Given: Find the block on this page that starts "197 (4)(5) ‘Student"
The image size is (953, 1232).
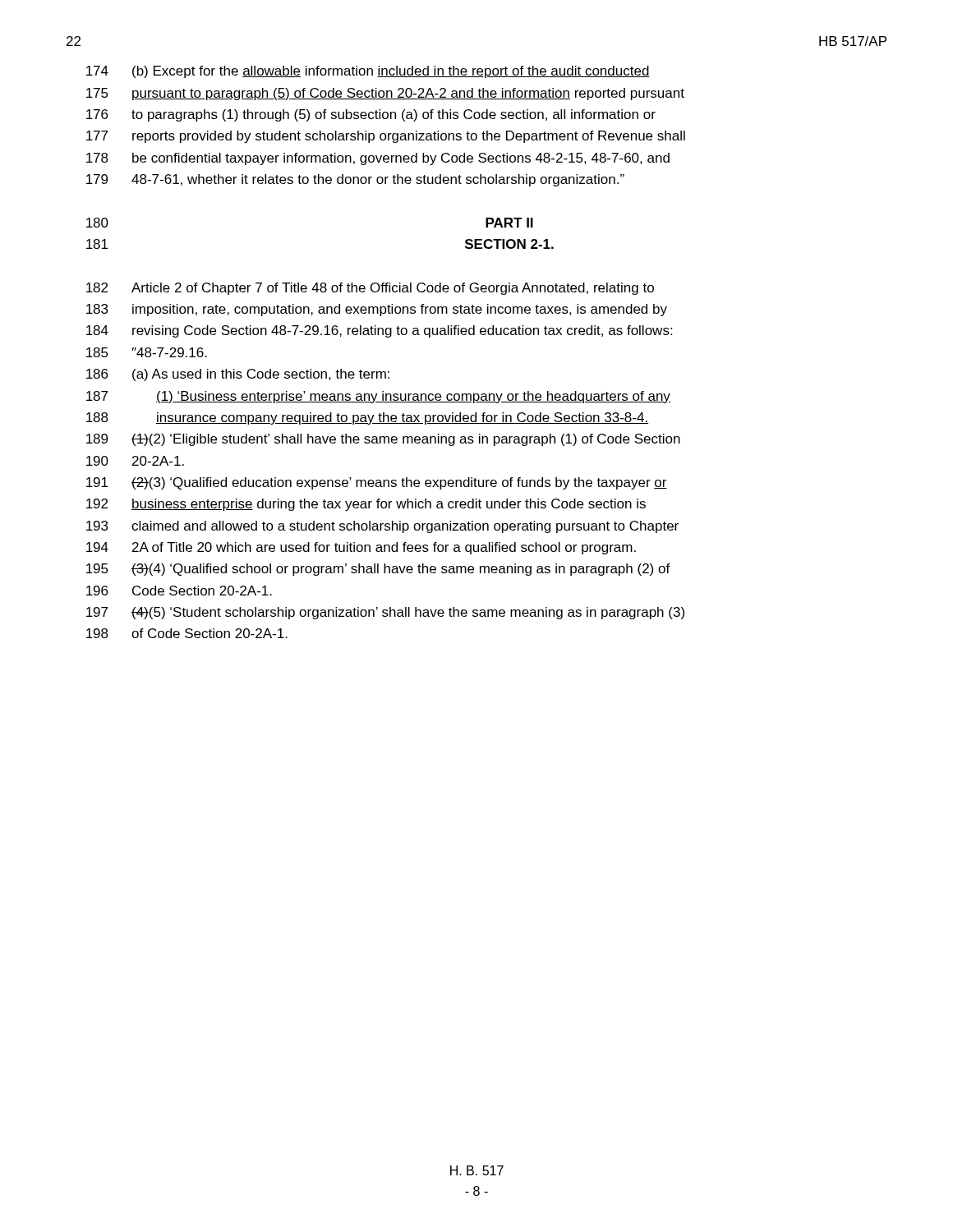Looking at the screenshot, I should 476,613.
